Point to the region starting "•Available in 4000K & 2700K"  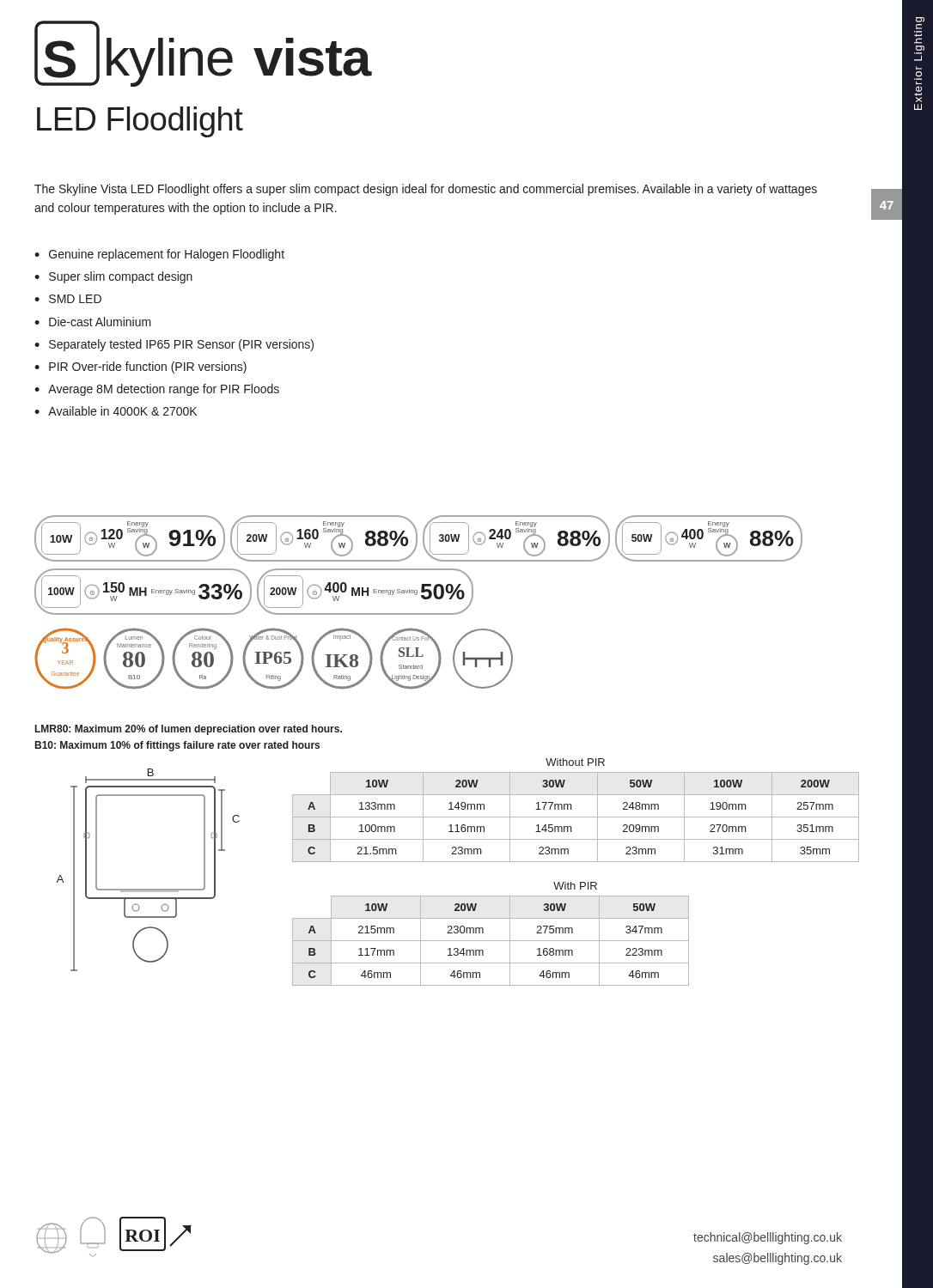(116, 413)
